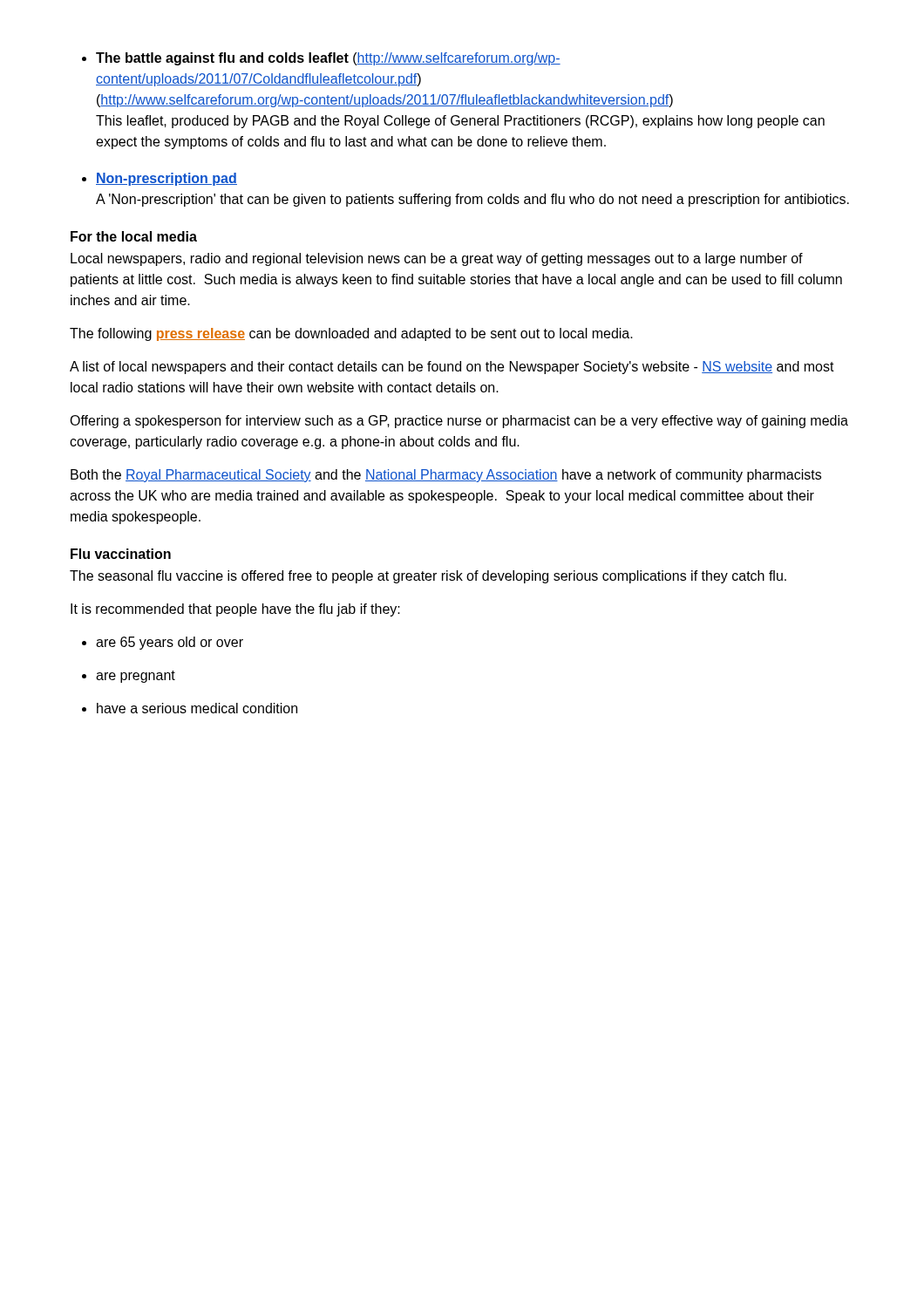Click on the block starting "Flu vaccination"

120,554
